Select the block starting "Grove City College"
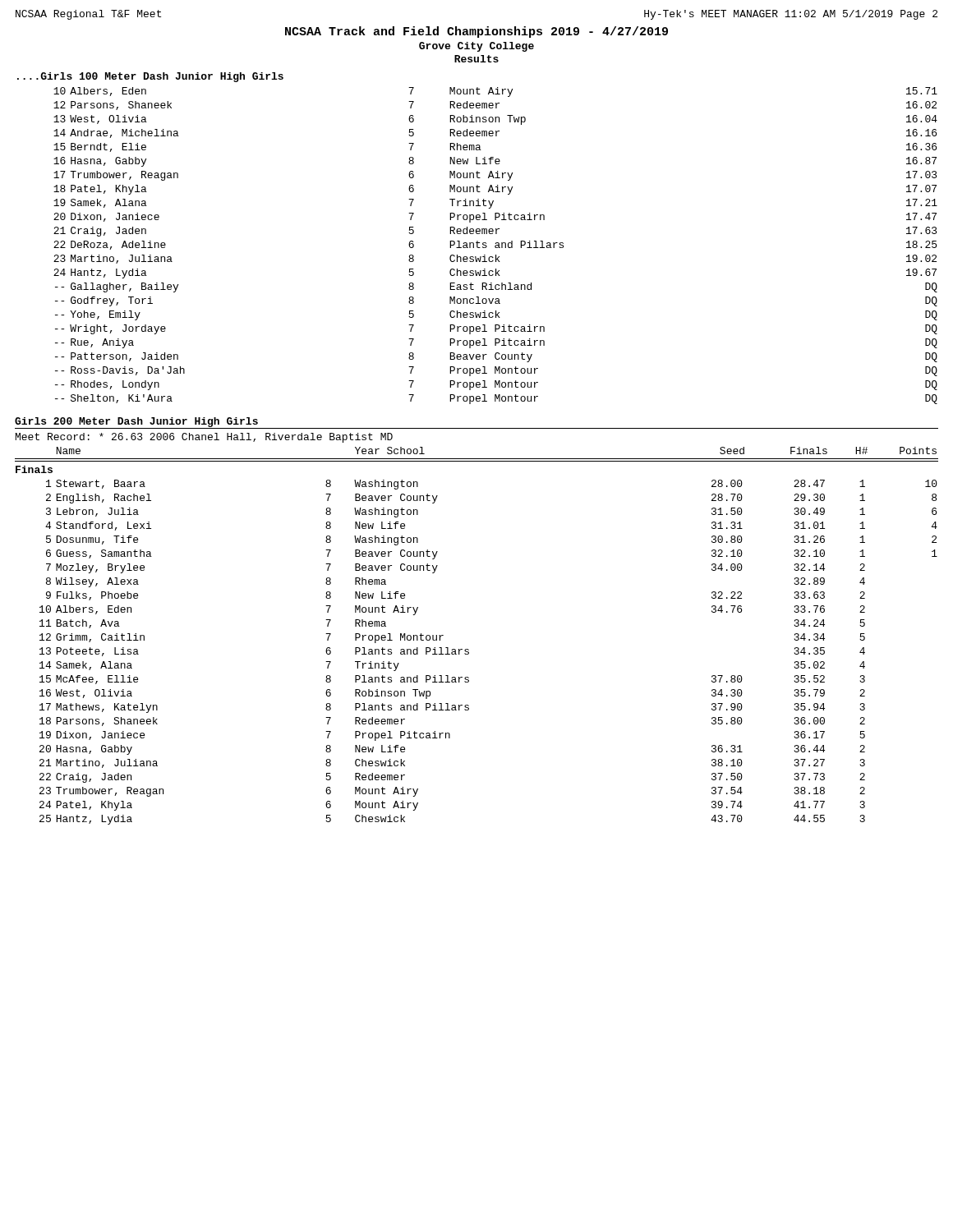Screen dimensions: 1232x953 476,46
